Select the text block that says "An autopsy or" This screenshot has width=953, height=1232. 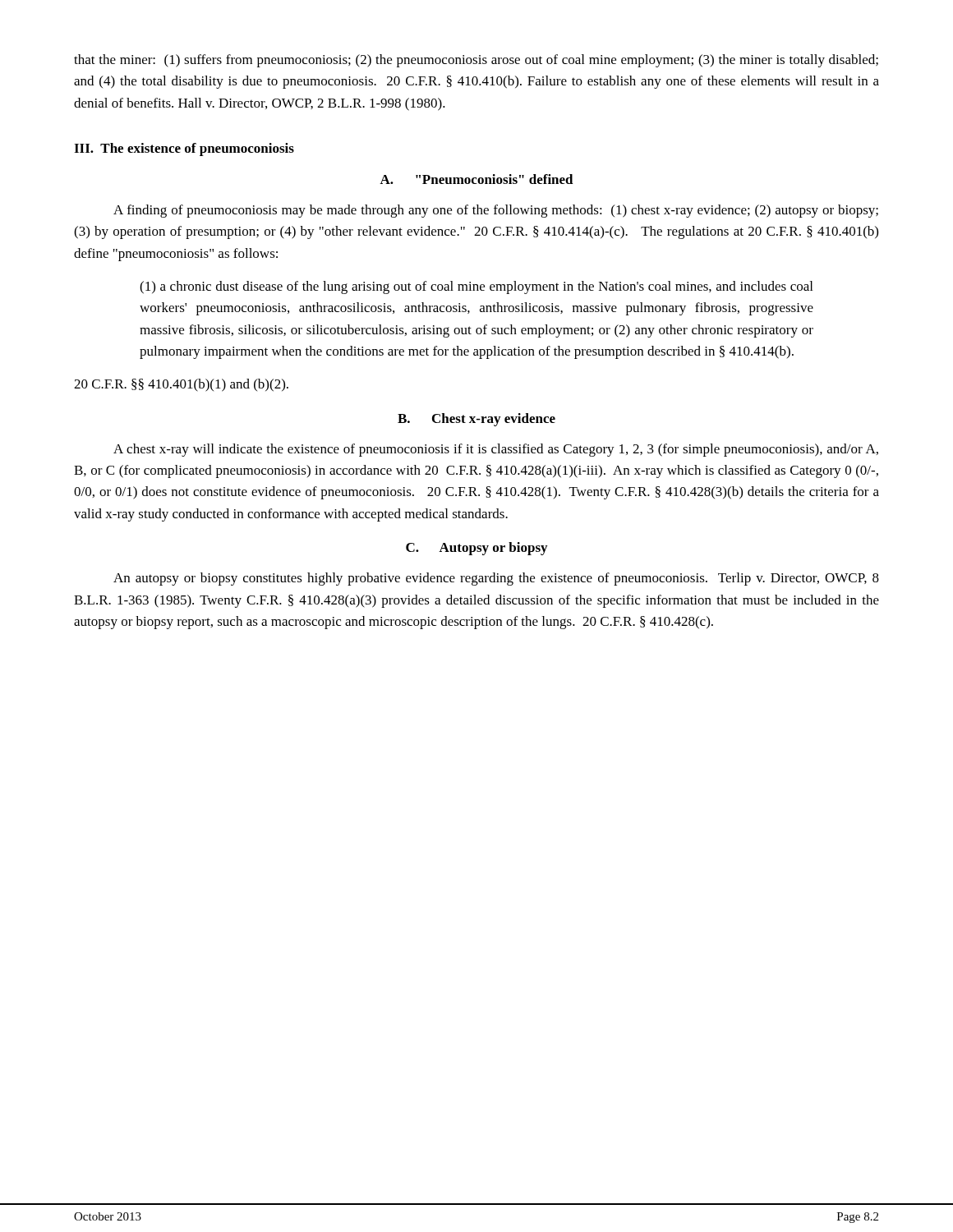click(476, 600)
